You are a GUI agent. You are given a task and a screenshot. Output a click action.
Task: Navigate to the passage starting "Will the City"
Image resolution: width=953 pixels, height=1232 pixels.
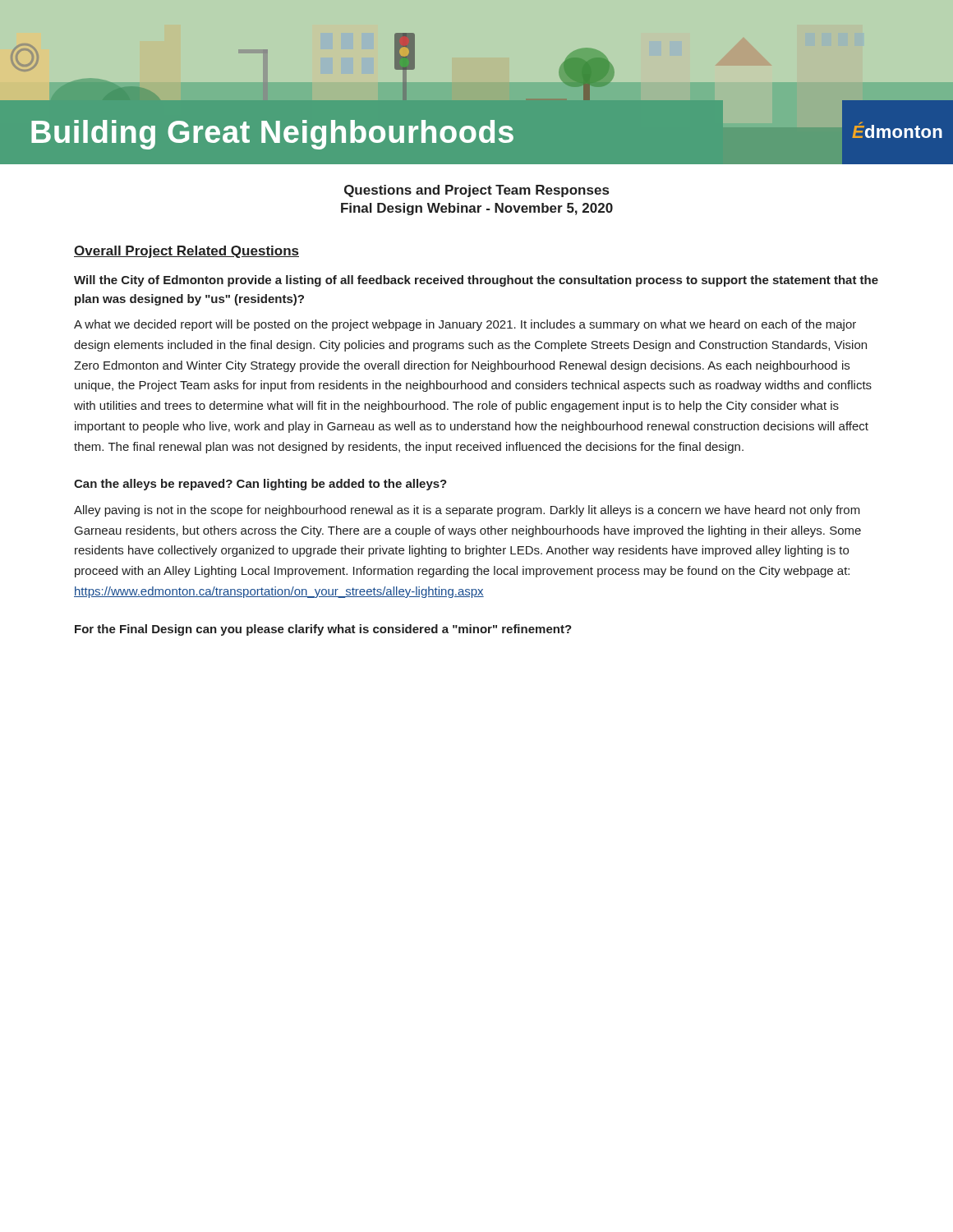(x=476, y=289)
